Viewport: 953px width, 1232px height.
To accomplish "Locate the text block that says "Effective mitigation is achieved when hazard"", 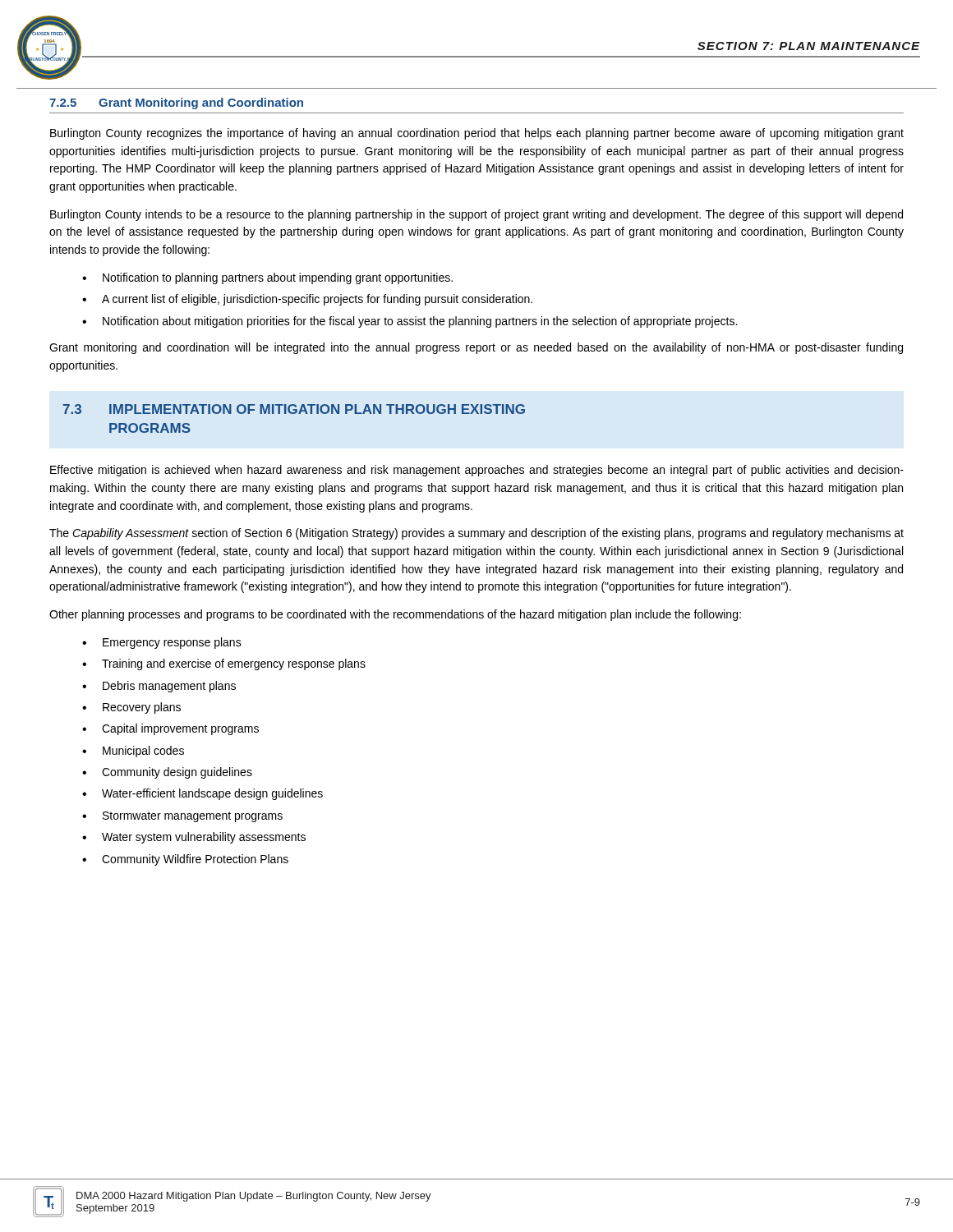I will point(476,488).
